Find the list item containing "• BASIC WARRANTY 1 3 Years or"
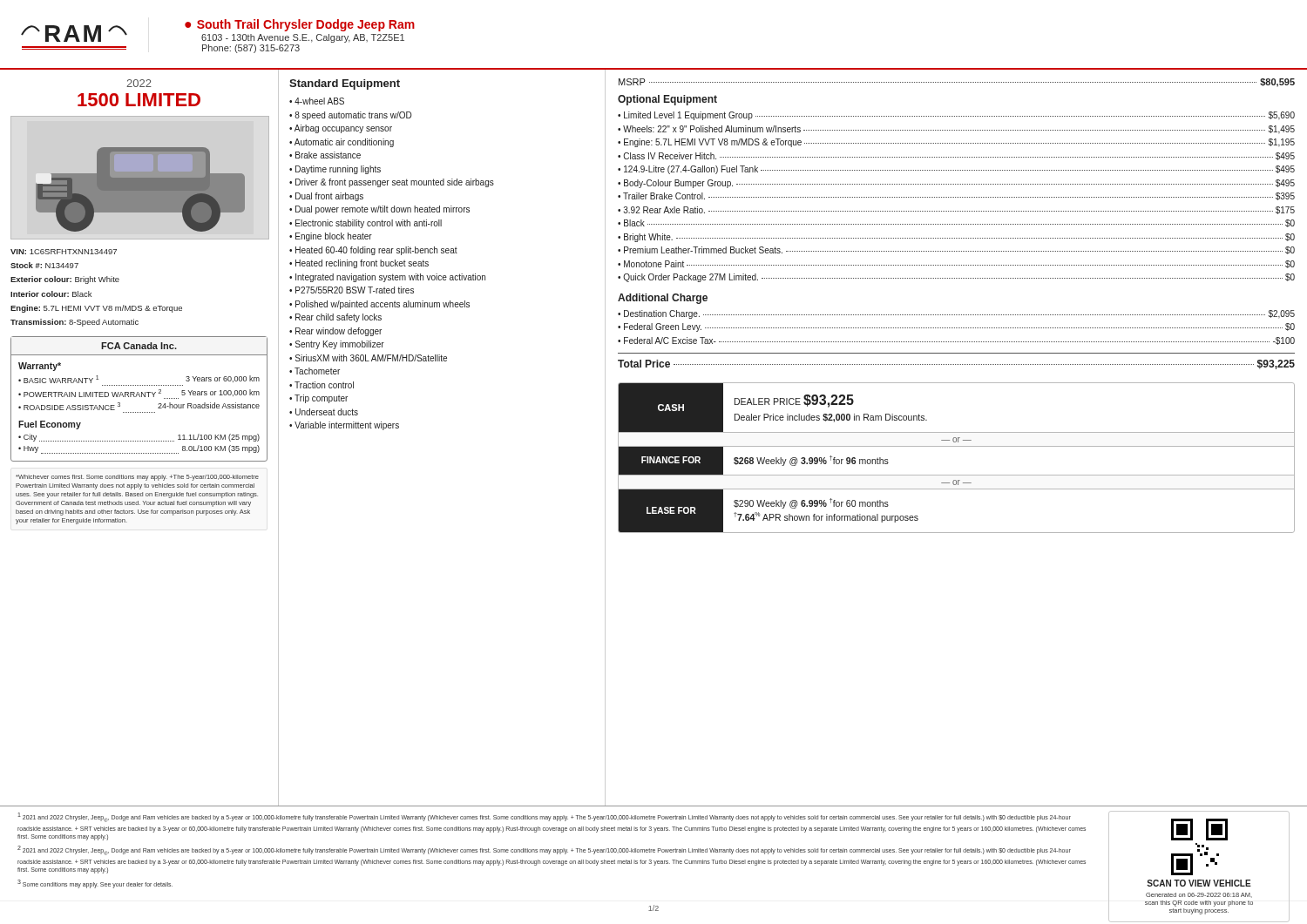1307x924 pixels. pos(139,380)
